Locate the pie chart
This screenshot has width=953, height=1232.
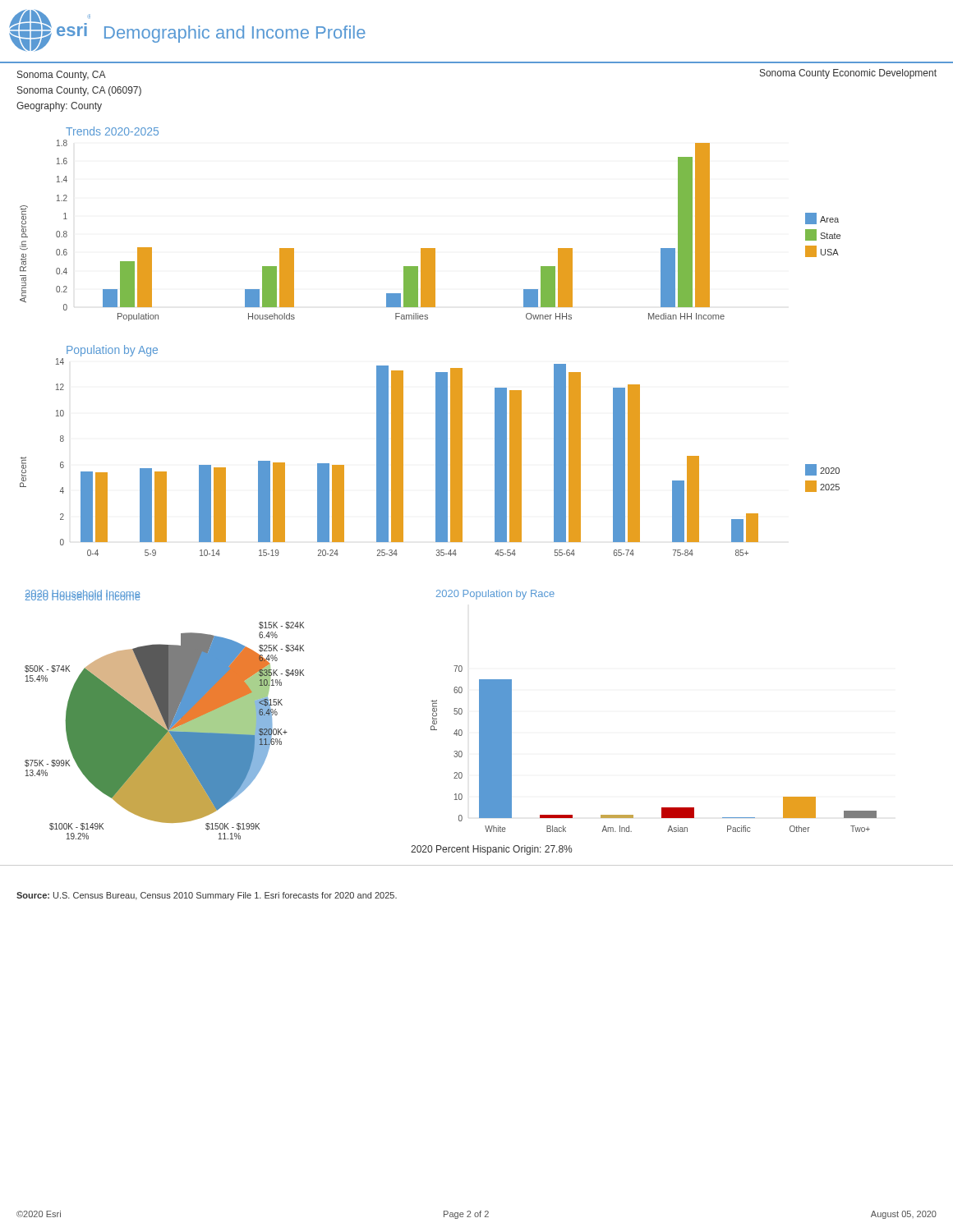tap(214, 713)
